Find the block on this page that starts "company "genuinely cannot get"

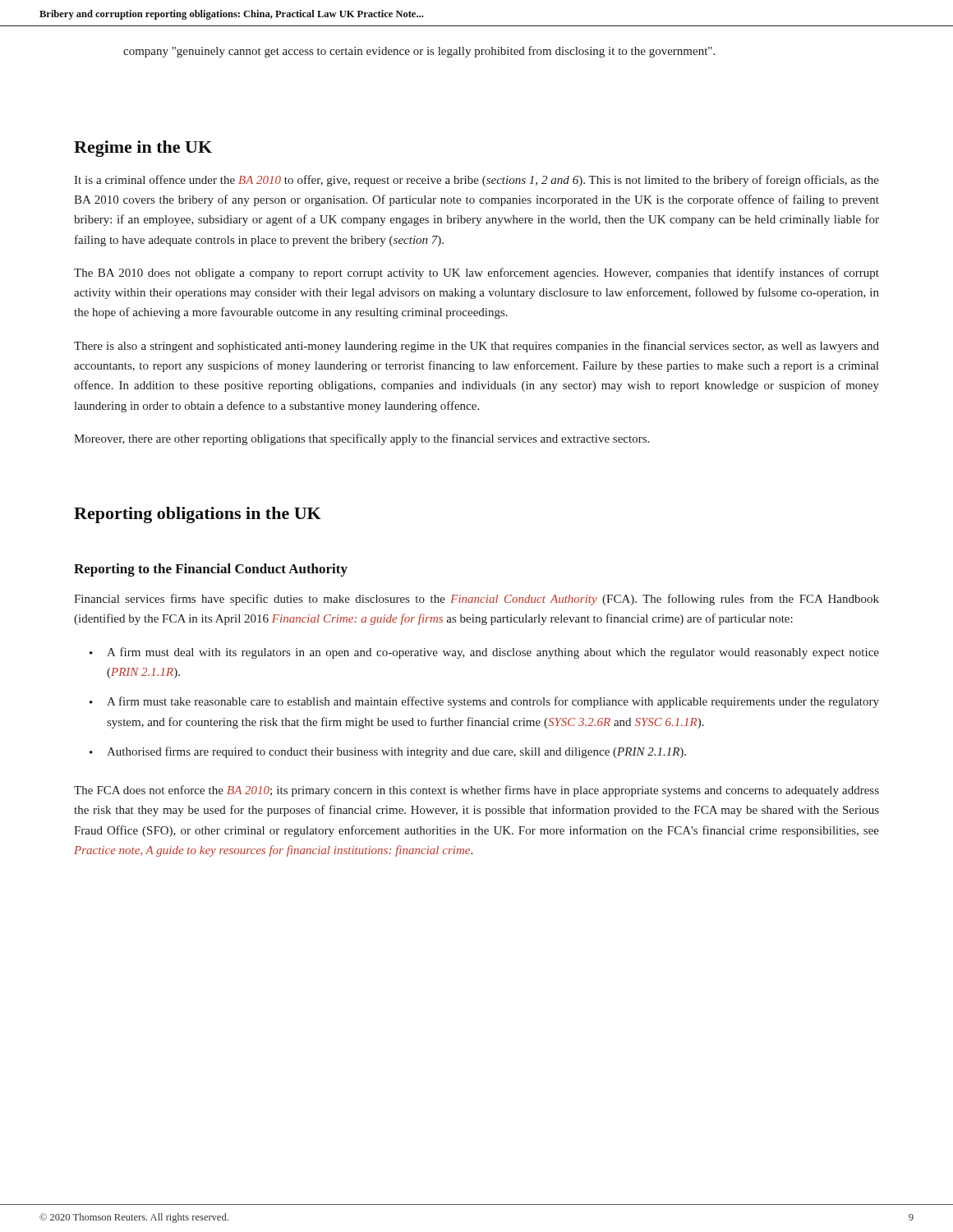click(419, 51)
